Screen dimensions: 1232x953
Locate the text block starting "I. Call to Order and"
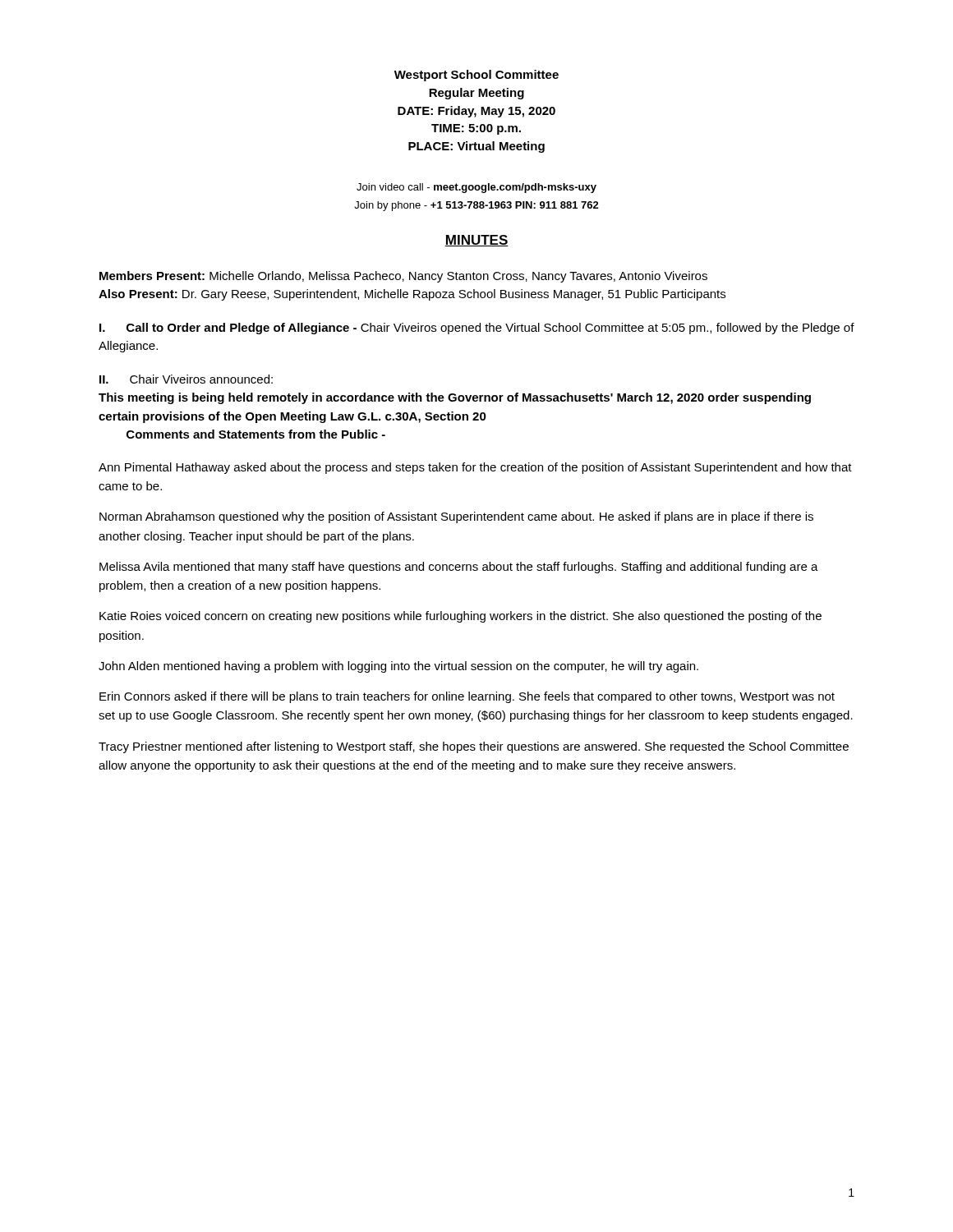pyautogui.click(x=476, y=337)
